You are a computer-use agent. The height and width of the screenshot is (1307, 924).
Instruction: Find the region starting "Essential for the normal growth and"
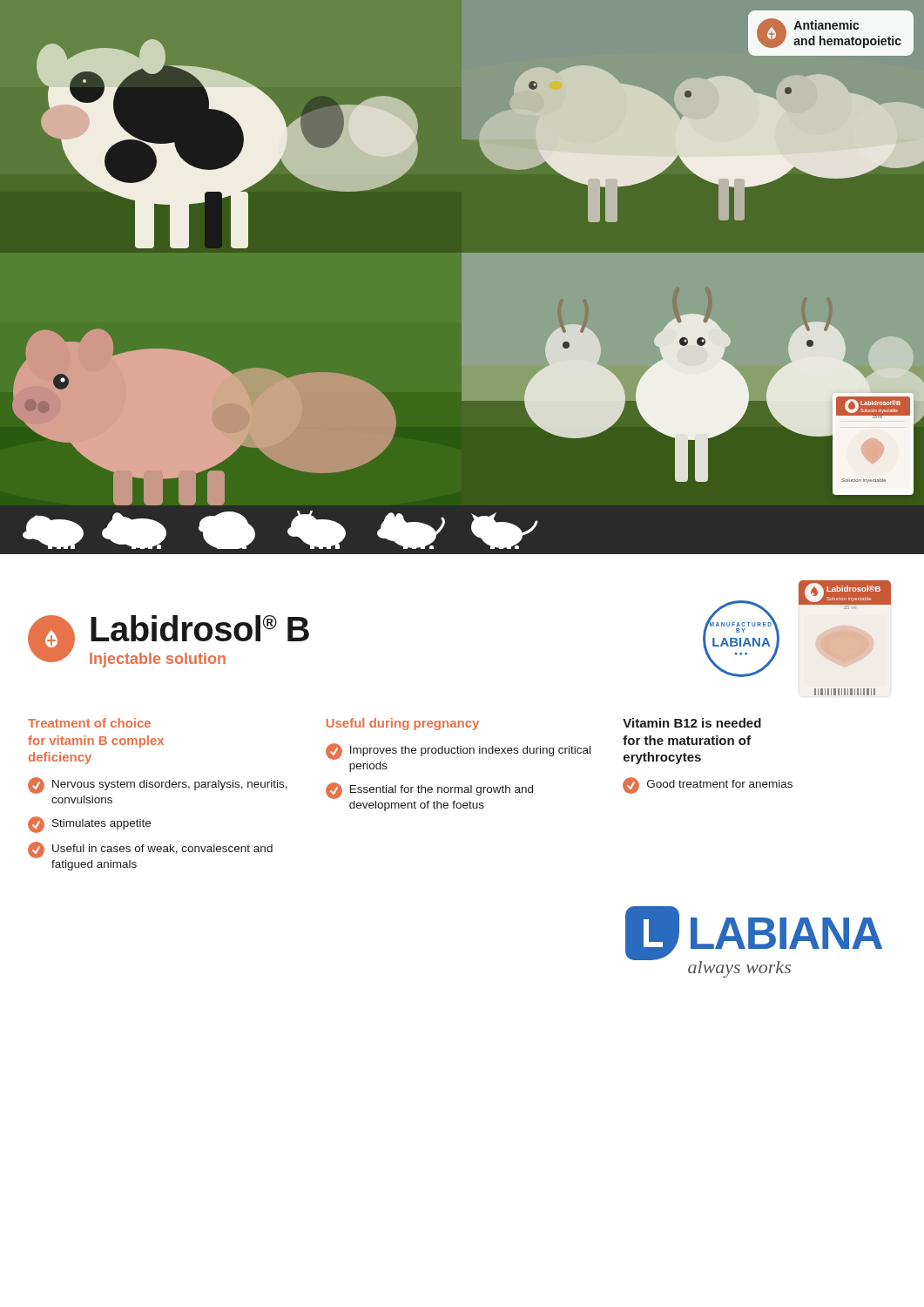(x=460, y=797)
